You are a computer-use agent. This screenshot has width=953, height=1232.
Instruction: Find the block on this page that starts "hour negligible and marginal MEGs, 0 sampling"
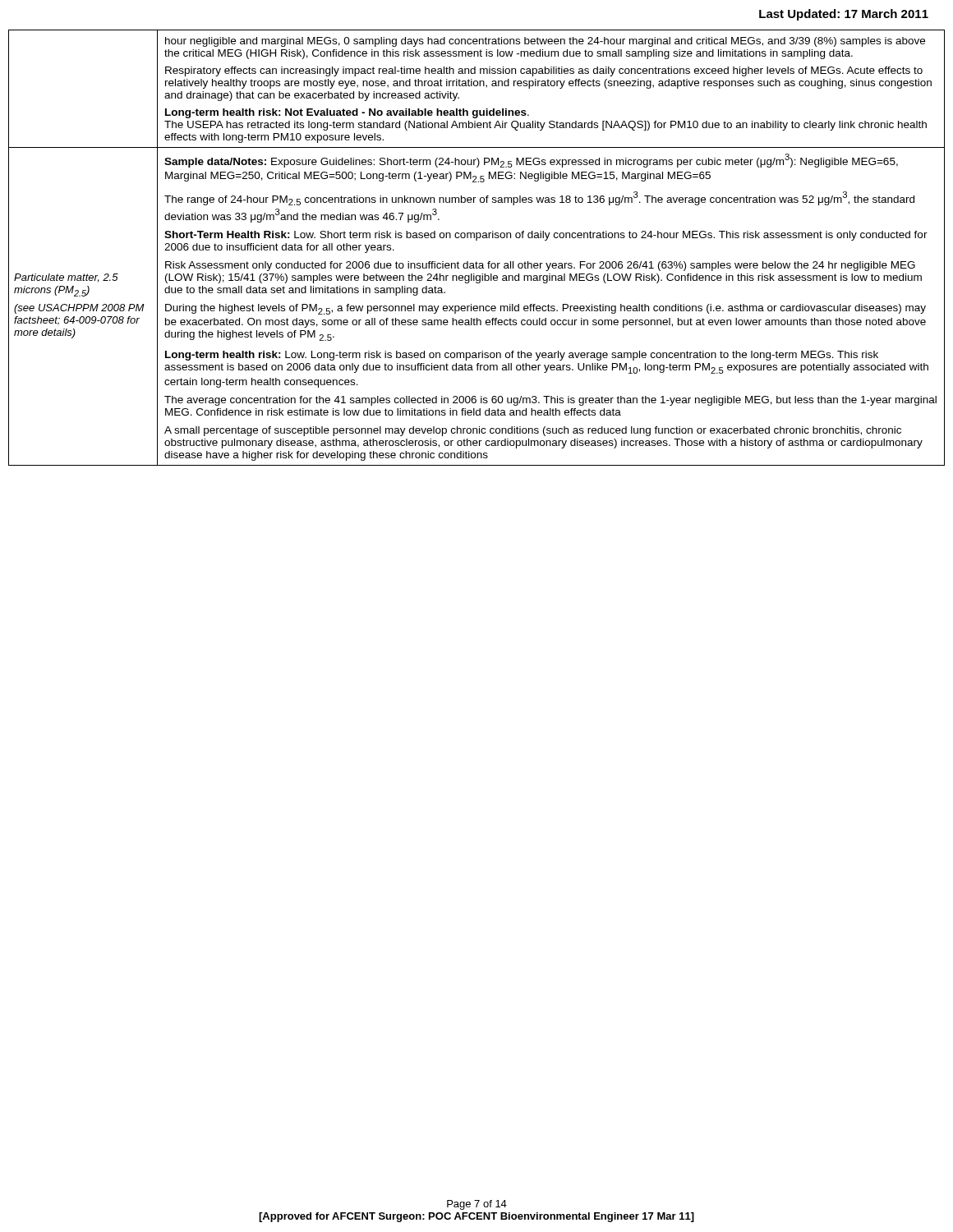point(551,89)
